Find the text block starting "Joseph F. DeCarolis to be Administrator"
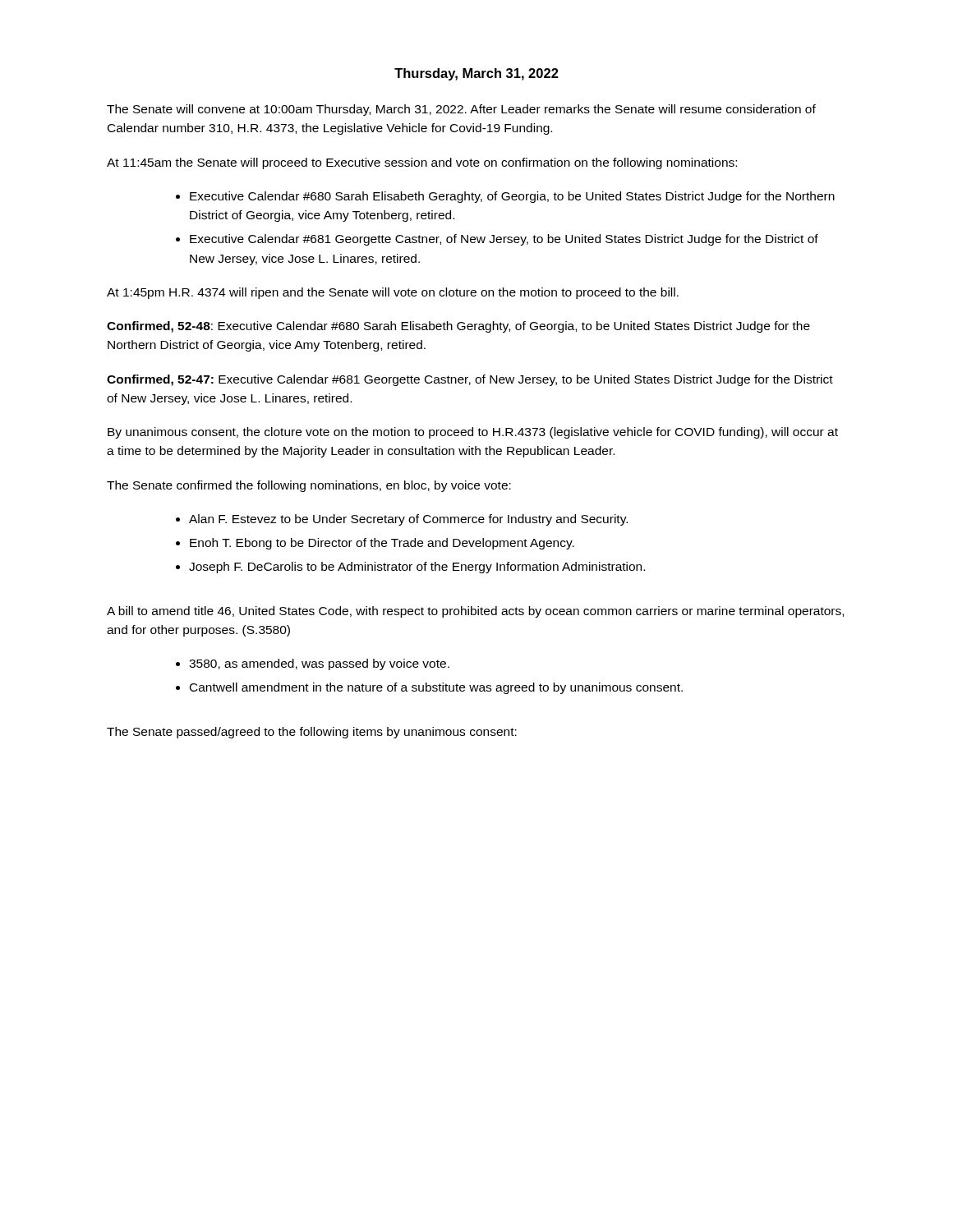This screenshot has width=953, height=1232. coord(418,567)
